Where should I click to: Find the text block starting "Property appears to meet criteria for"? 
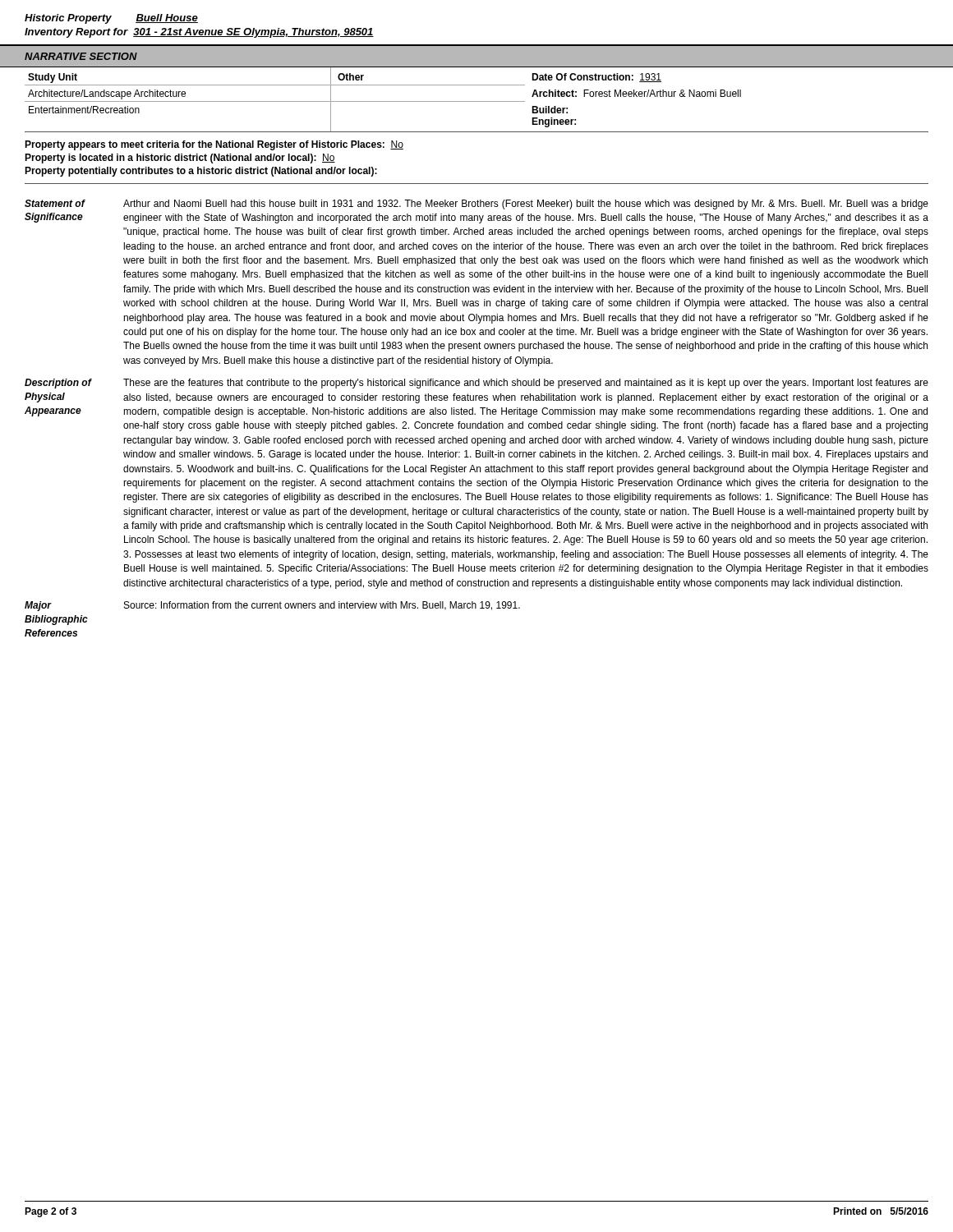point(214,144)
